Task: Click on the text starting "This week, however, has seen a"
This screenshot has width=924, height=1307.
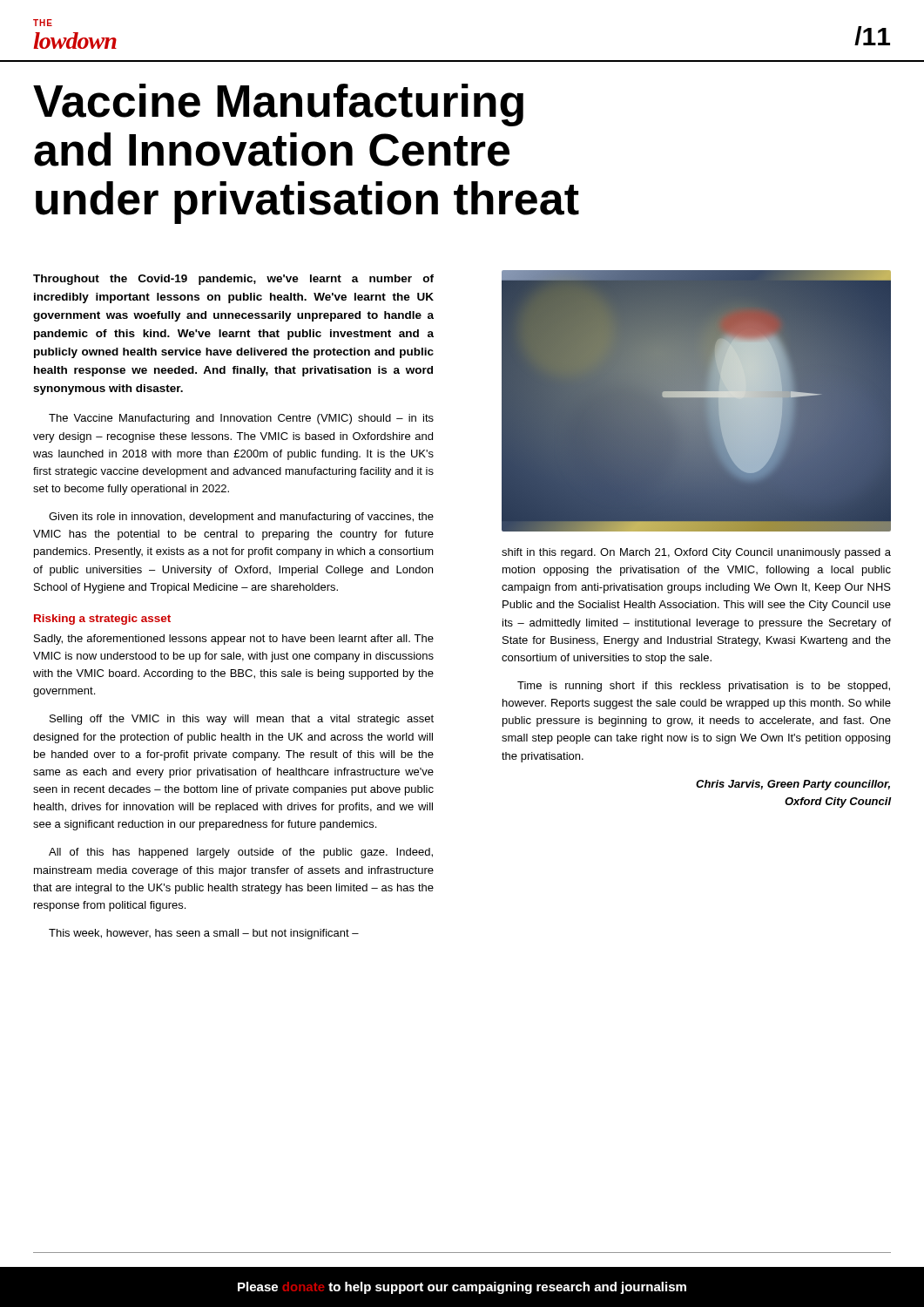Action: coord(233,933)
